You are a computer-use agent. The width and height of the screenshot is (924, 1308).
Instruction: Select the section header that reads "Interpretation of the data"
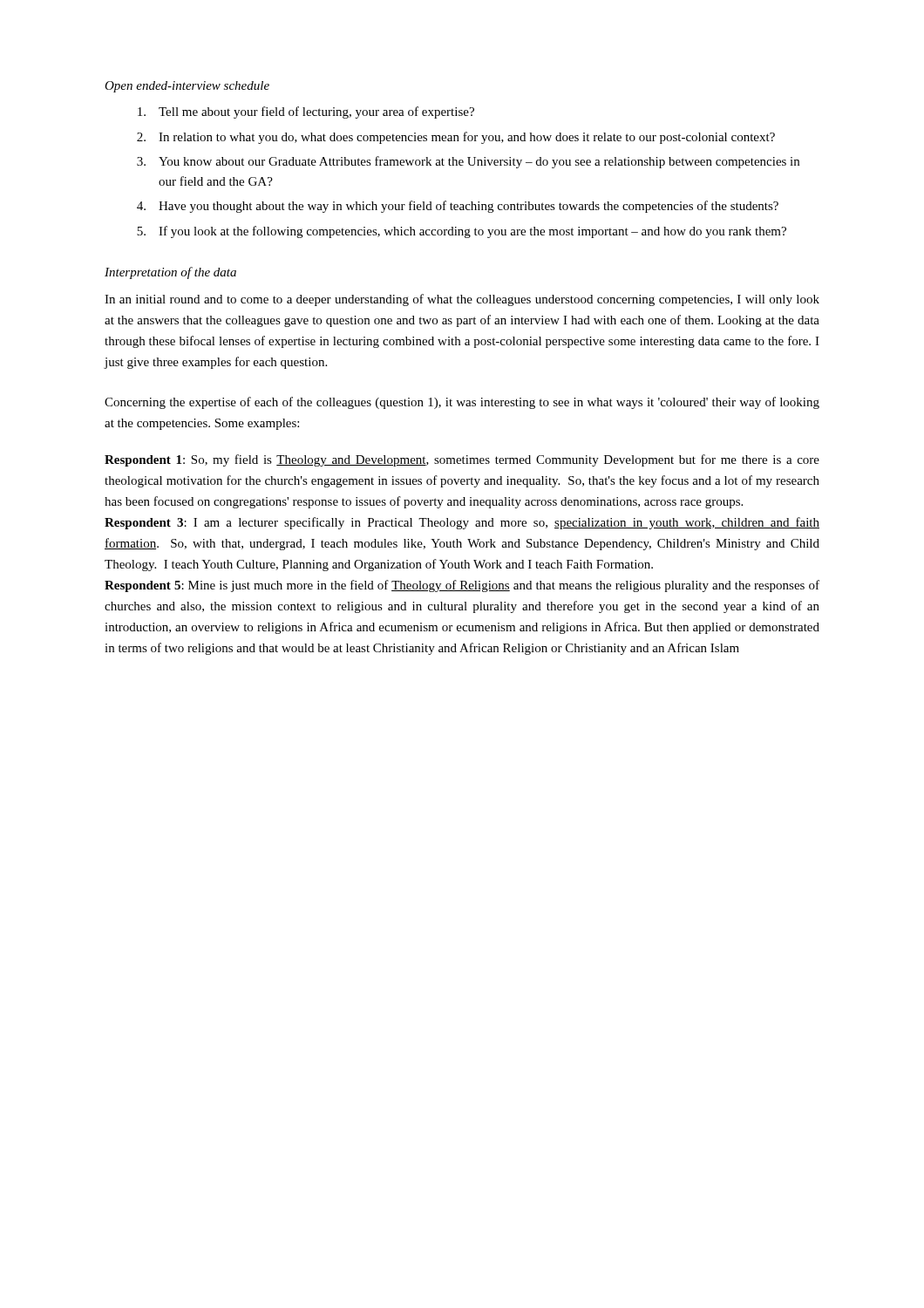[171, 272]
